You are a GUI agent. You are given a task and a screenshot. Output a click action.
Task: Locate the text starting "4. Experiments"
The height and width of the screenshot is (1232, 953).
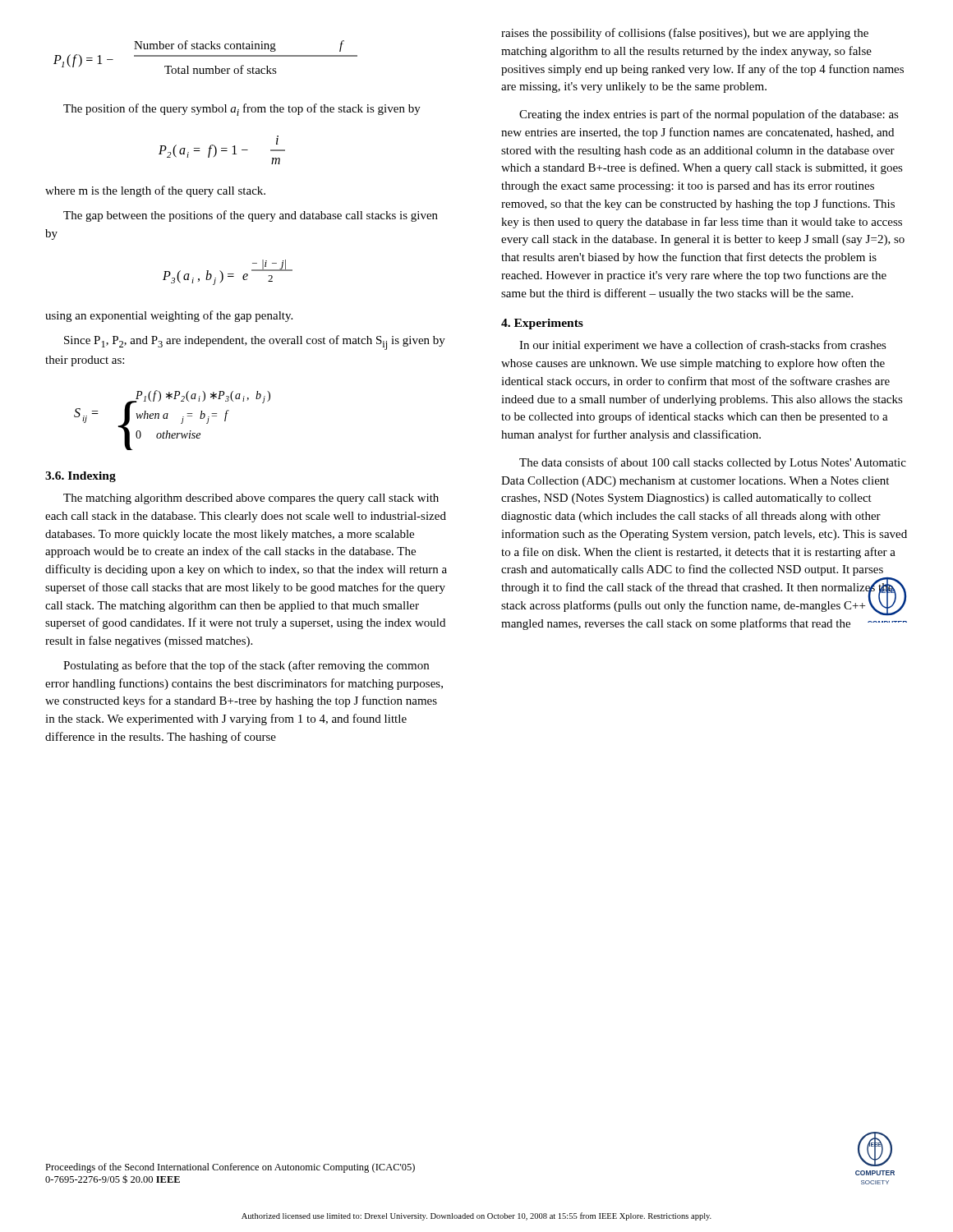(542, 323)
